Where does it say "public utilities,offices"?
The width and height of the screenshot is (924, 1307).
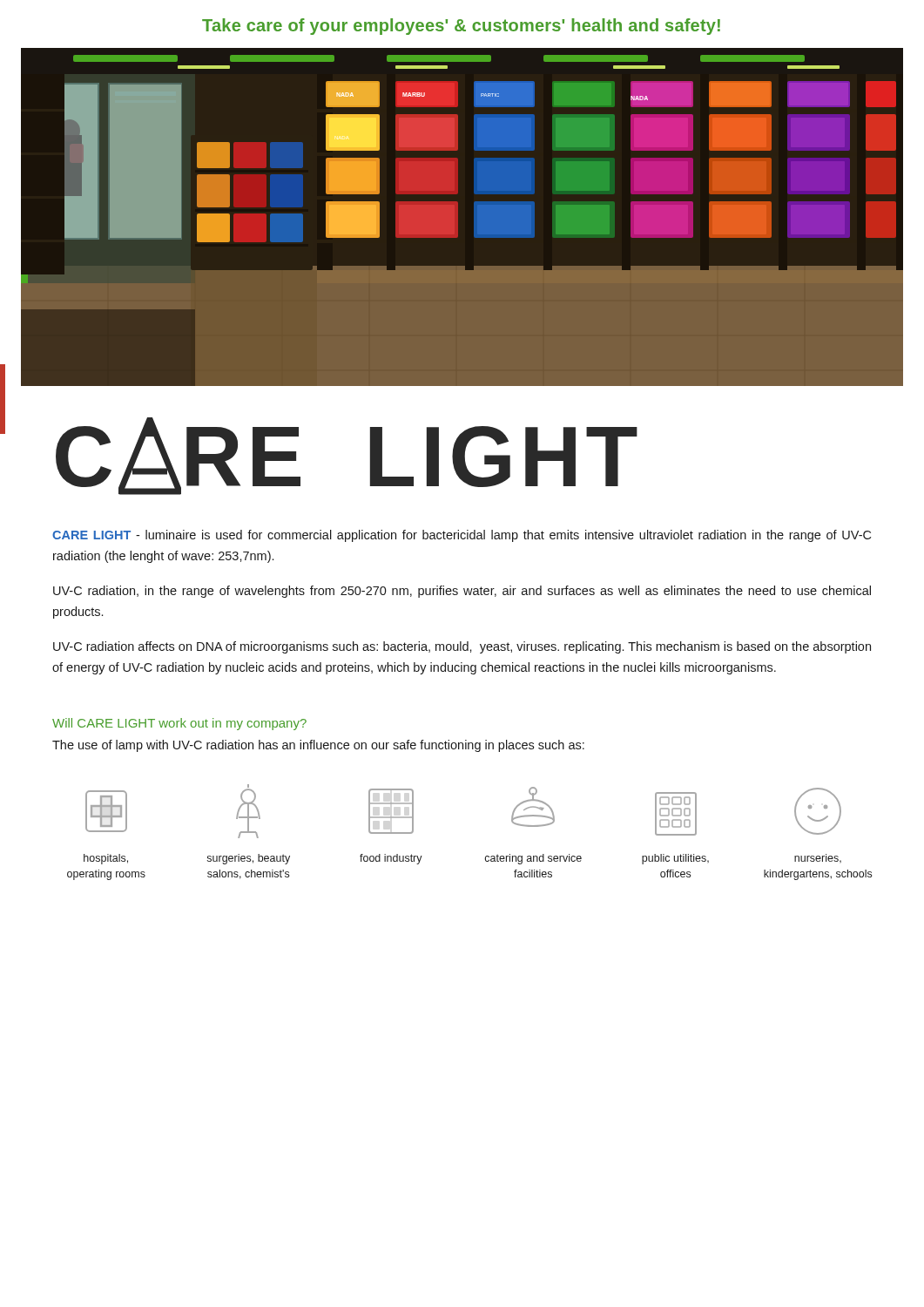pos(676,866)
